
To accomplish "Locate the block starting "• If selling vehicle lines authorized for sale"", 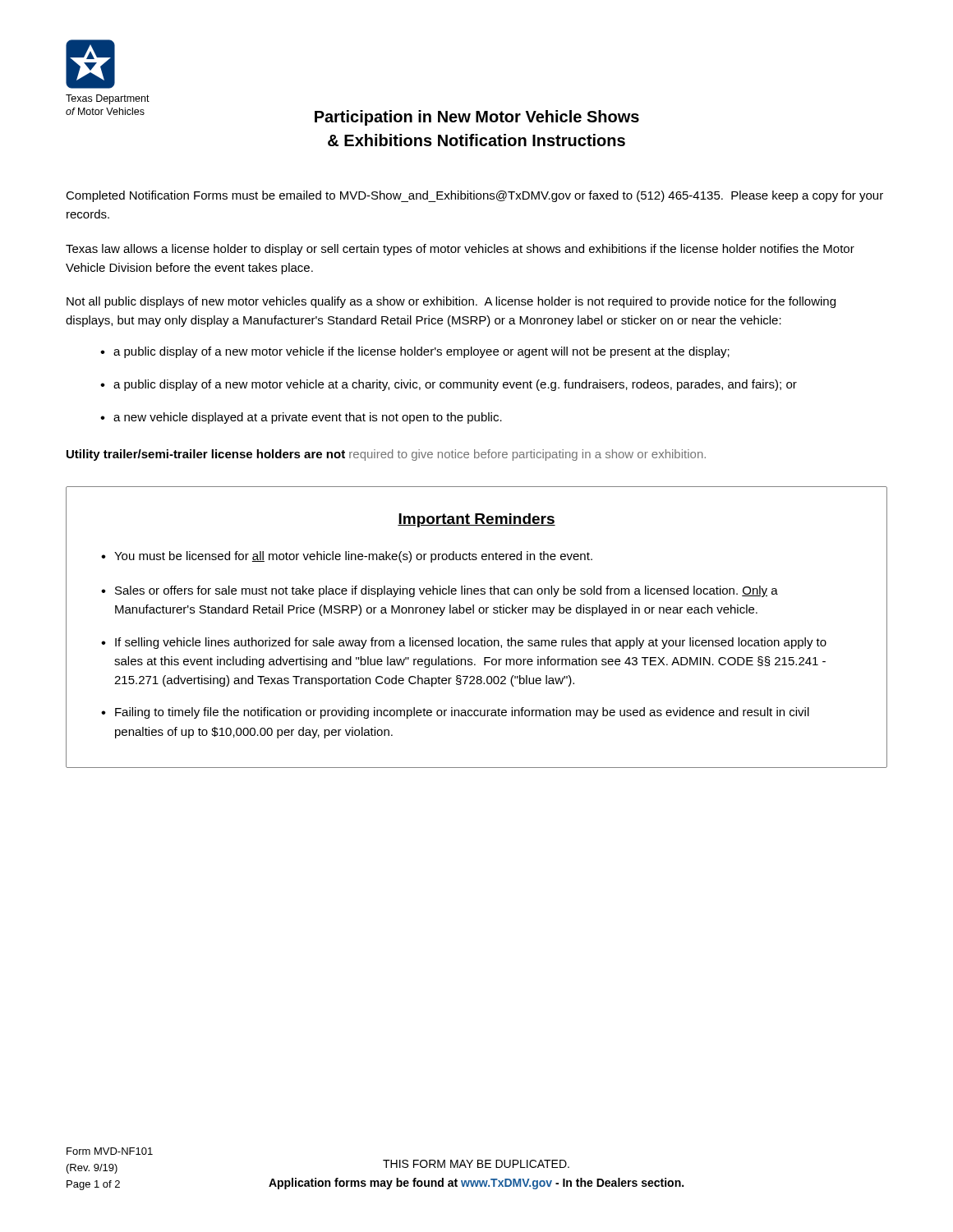I will pyautogui.click(x=476, y=661).
